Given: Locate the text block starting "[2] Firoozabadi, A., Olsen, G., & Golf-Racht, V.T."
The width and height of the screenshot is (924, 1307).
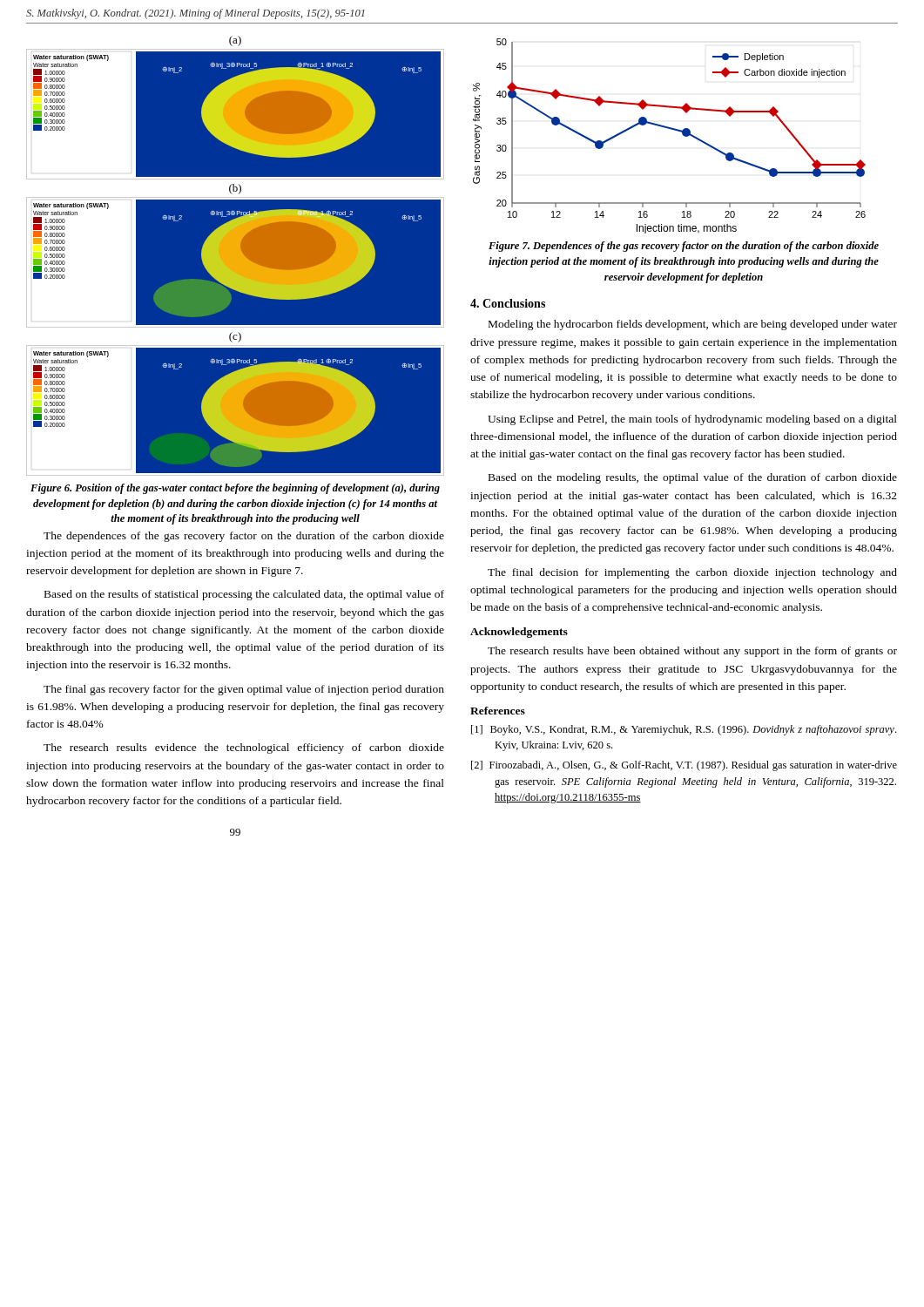Looking at the screenshot, I should 684,781.
